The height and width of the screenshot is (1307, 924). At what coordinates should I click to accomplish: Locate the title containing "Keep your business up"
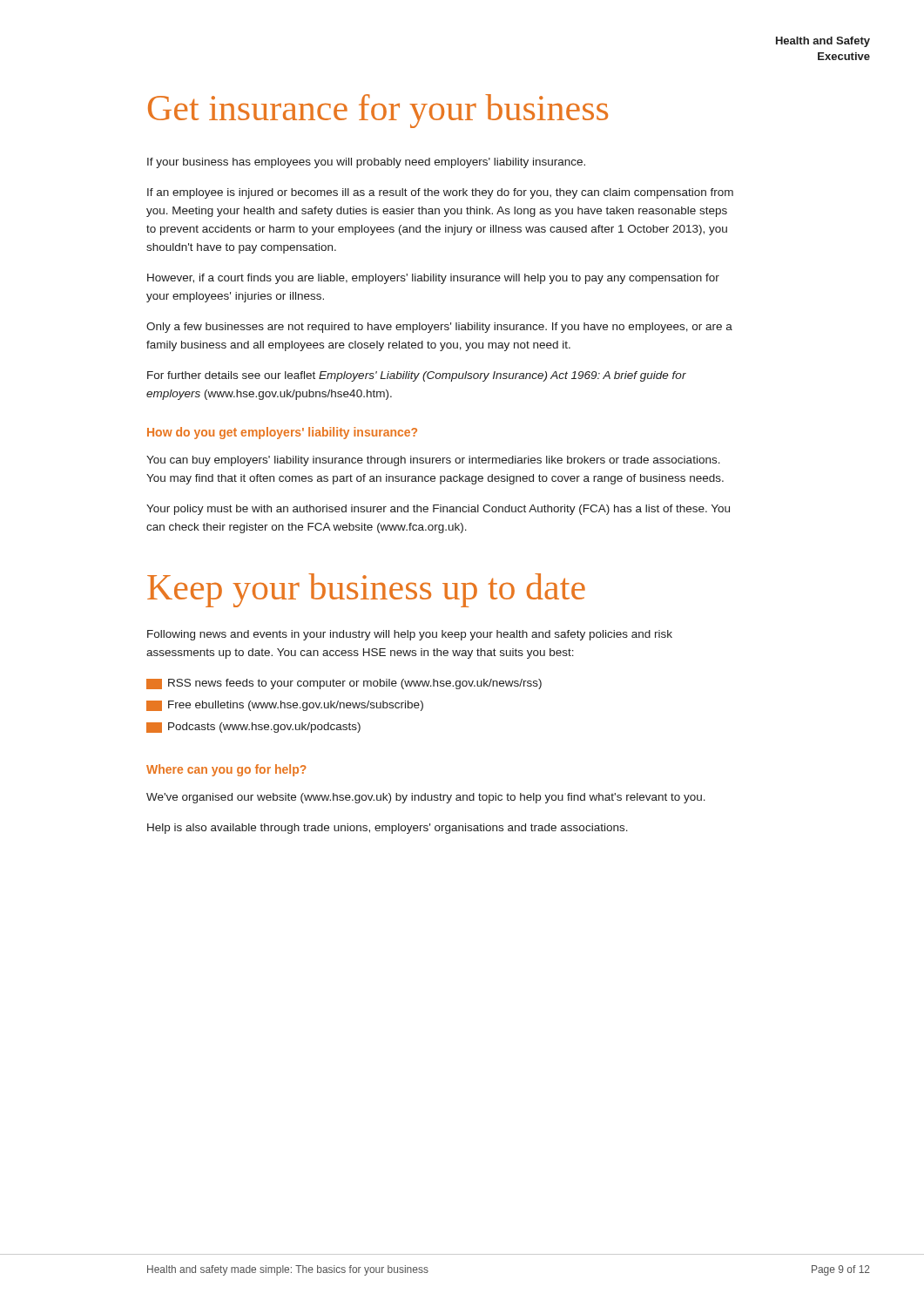point(508,587)
